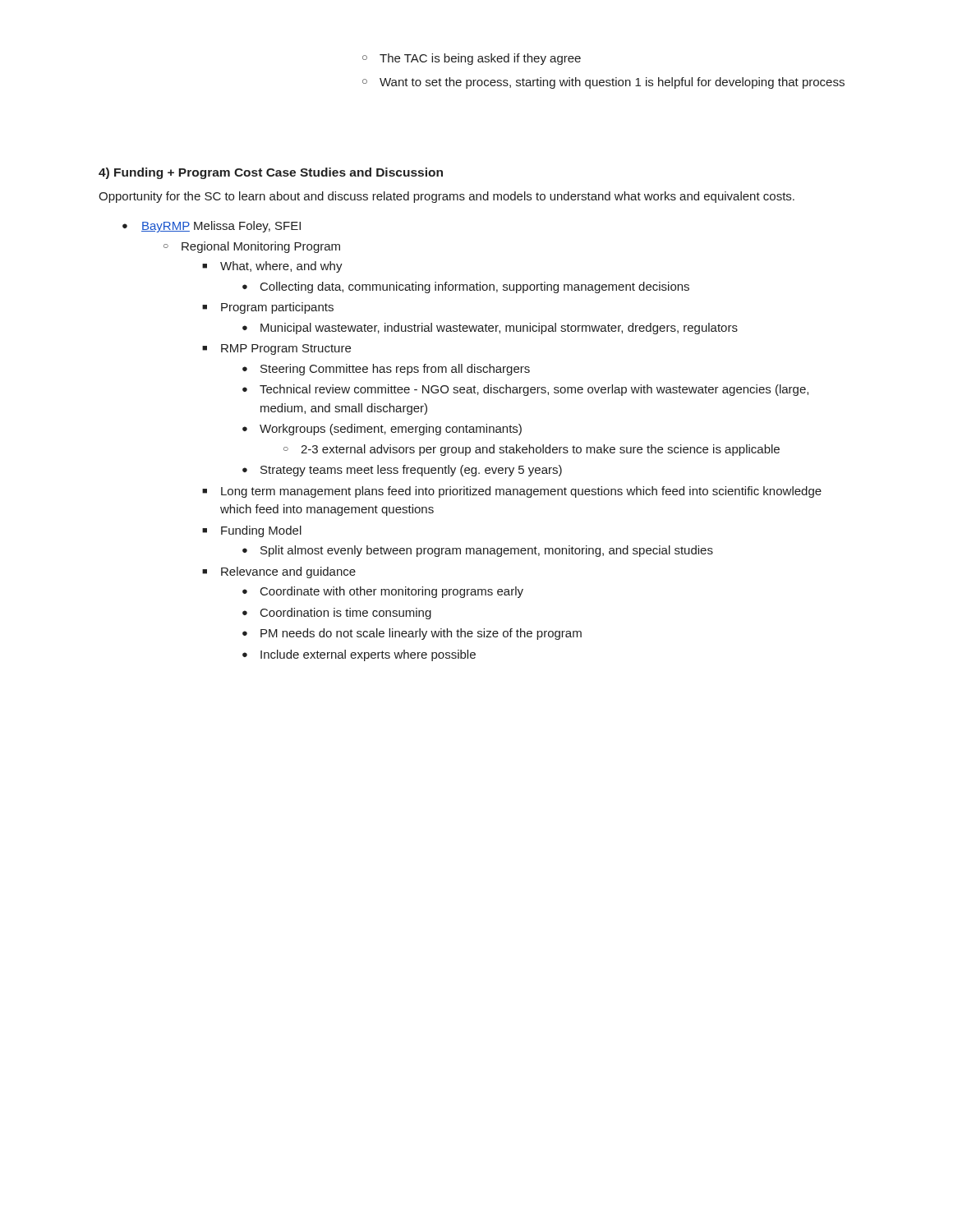The width and height of the screenshot is (953, 1232).
Task: Locate the region starting "PM needs do not scale linearly with"
Action: [421, 633]
